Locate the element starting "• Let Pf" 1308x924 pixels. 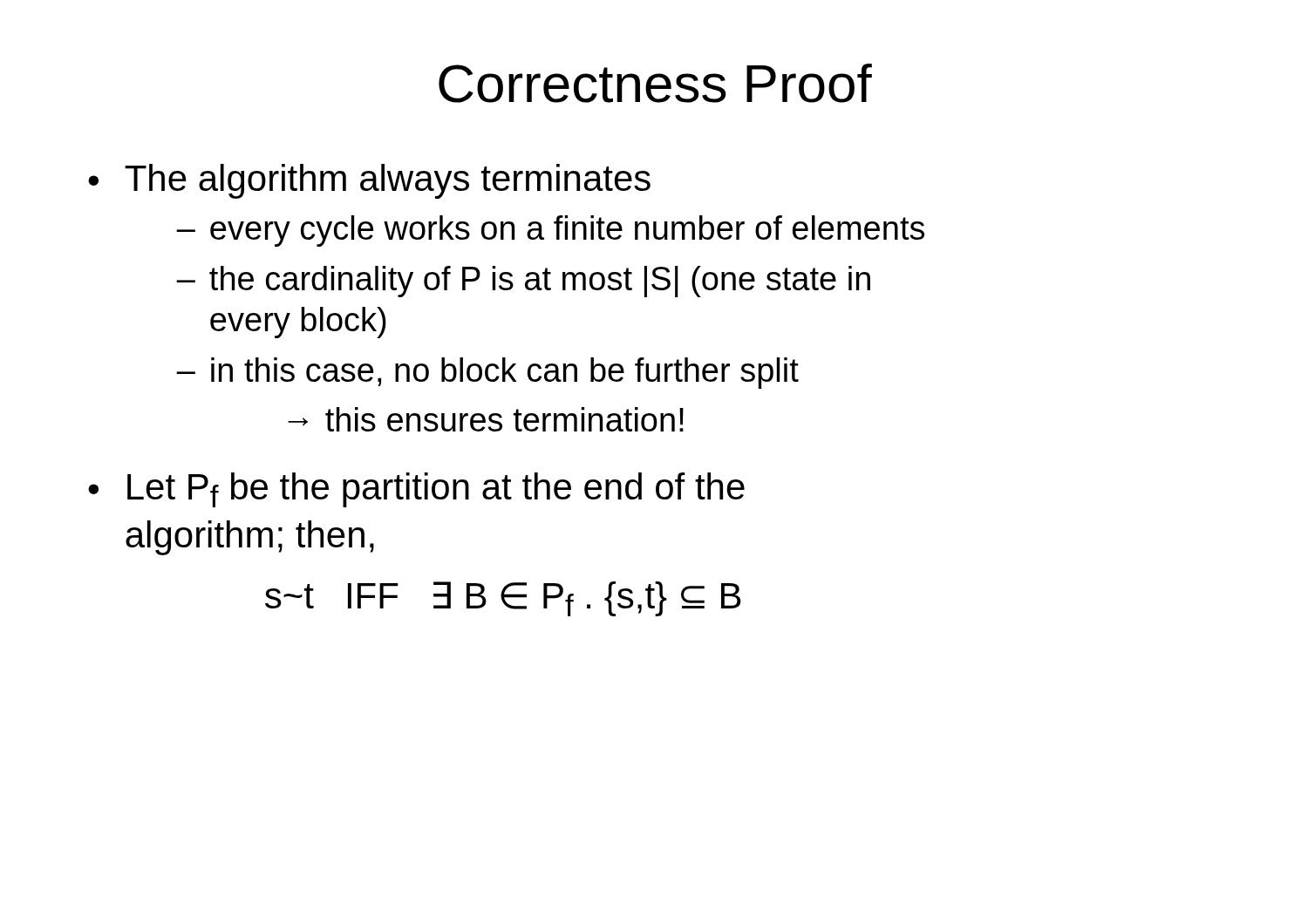click(416, 490)
